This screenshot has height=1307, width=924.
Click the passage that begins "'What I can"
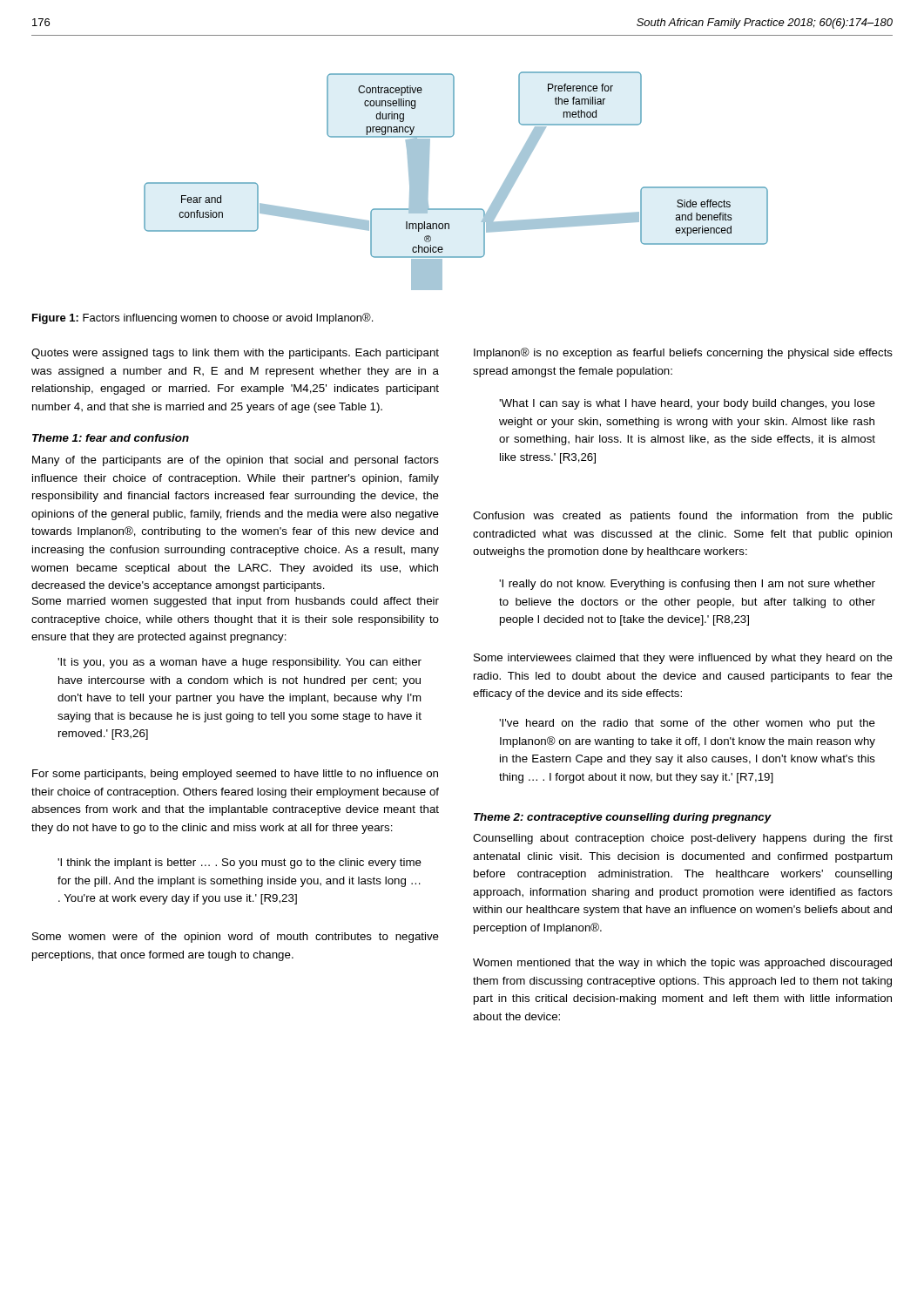pos(687,430)
